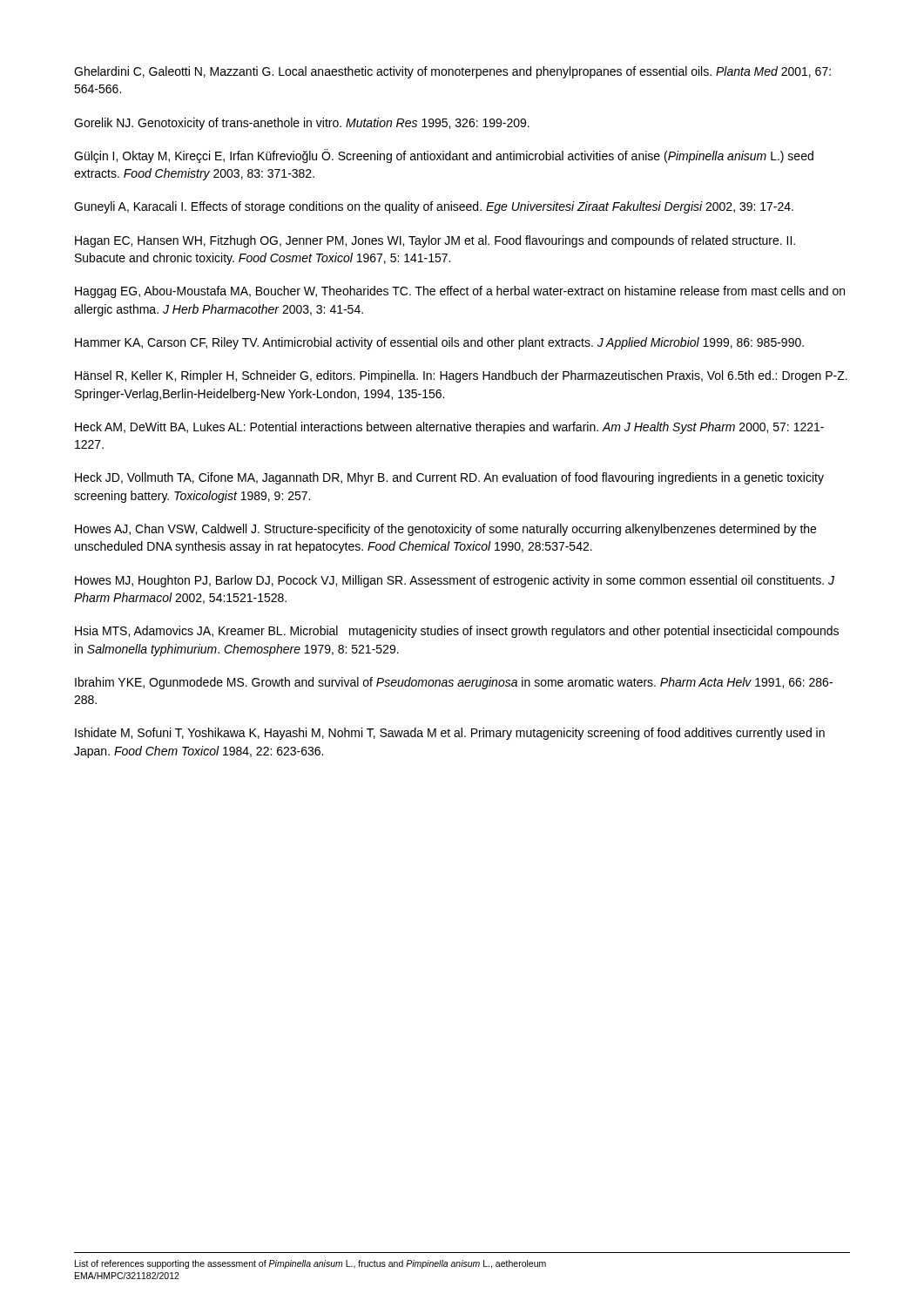This screenshot has height=1307, width=924.
Task: Find the block on this page that starts "Howes MJ, Houghton PJ,"
Action: (x=454, y=589)
